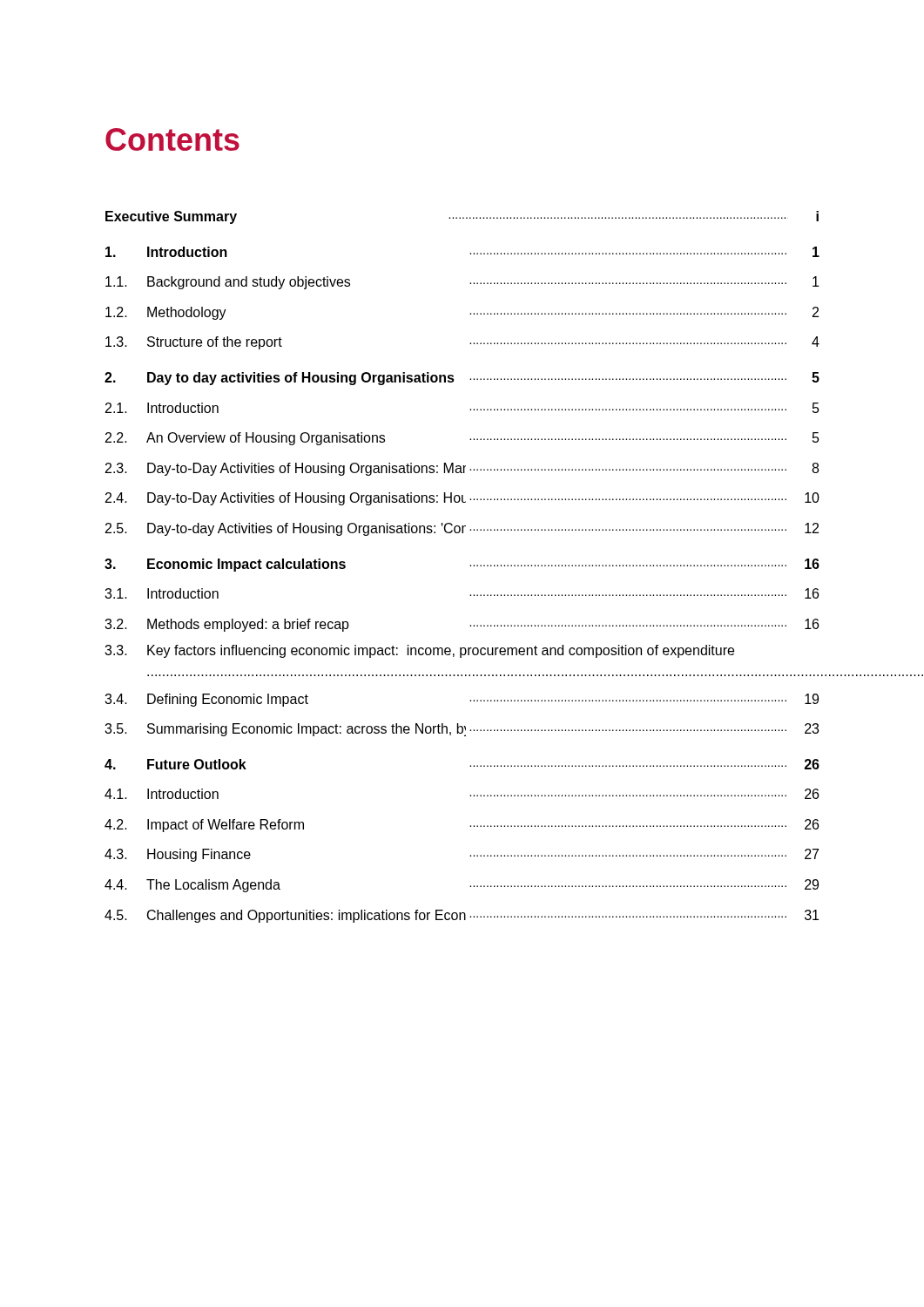Navigate to the block starting "4.4. The Localism Agenda"

pos(462,885)
